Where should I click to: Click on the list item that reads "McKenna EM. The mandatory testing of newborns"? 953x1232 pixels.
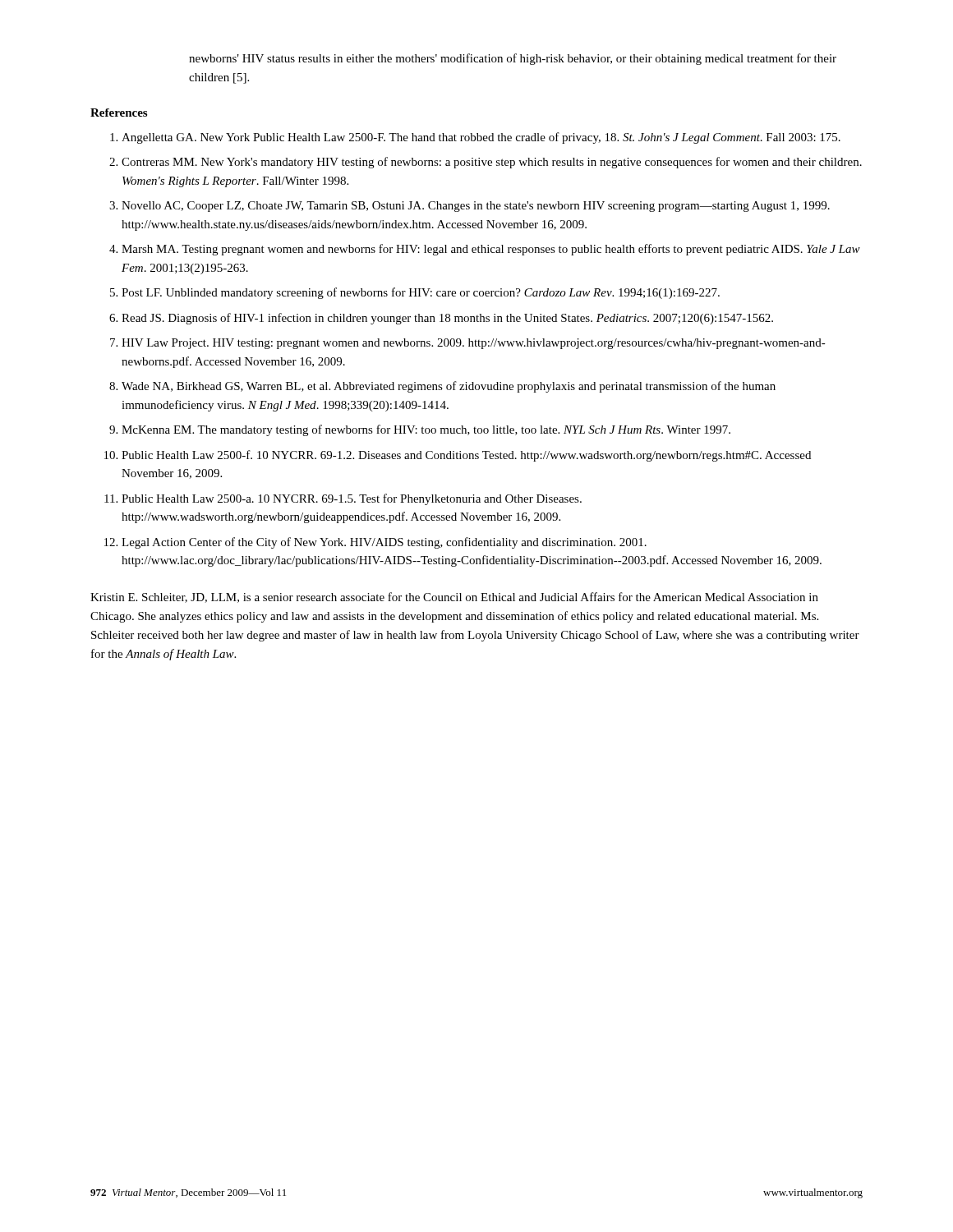[x=426, y=430]
